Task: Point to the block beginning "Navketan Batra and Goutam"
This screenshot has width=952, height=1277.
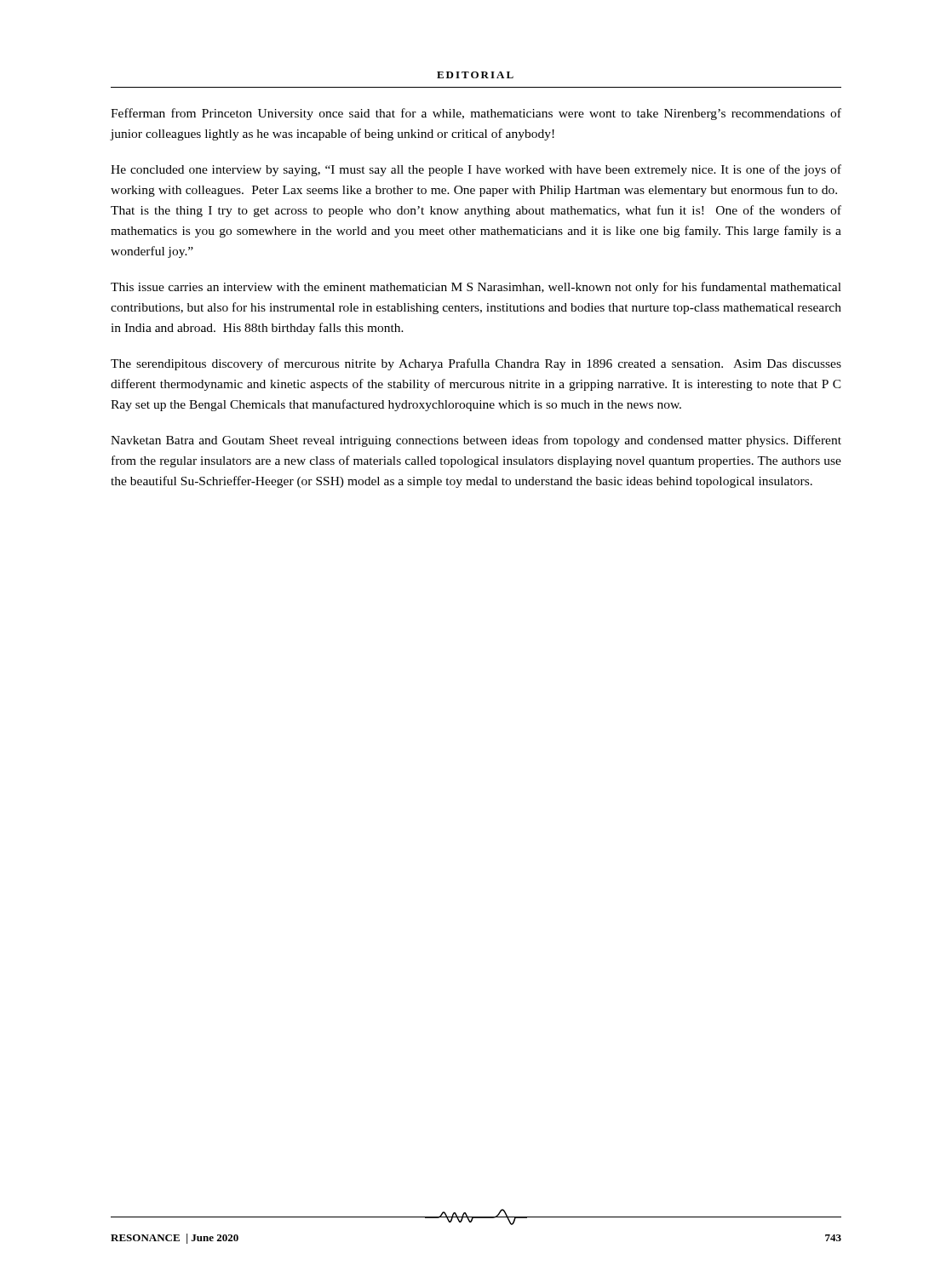Action: 476,460
